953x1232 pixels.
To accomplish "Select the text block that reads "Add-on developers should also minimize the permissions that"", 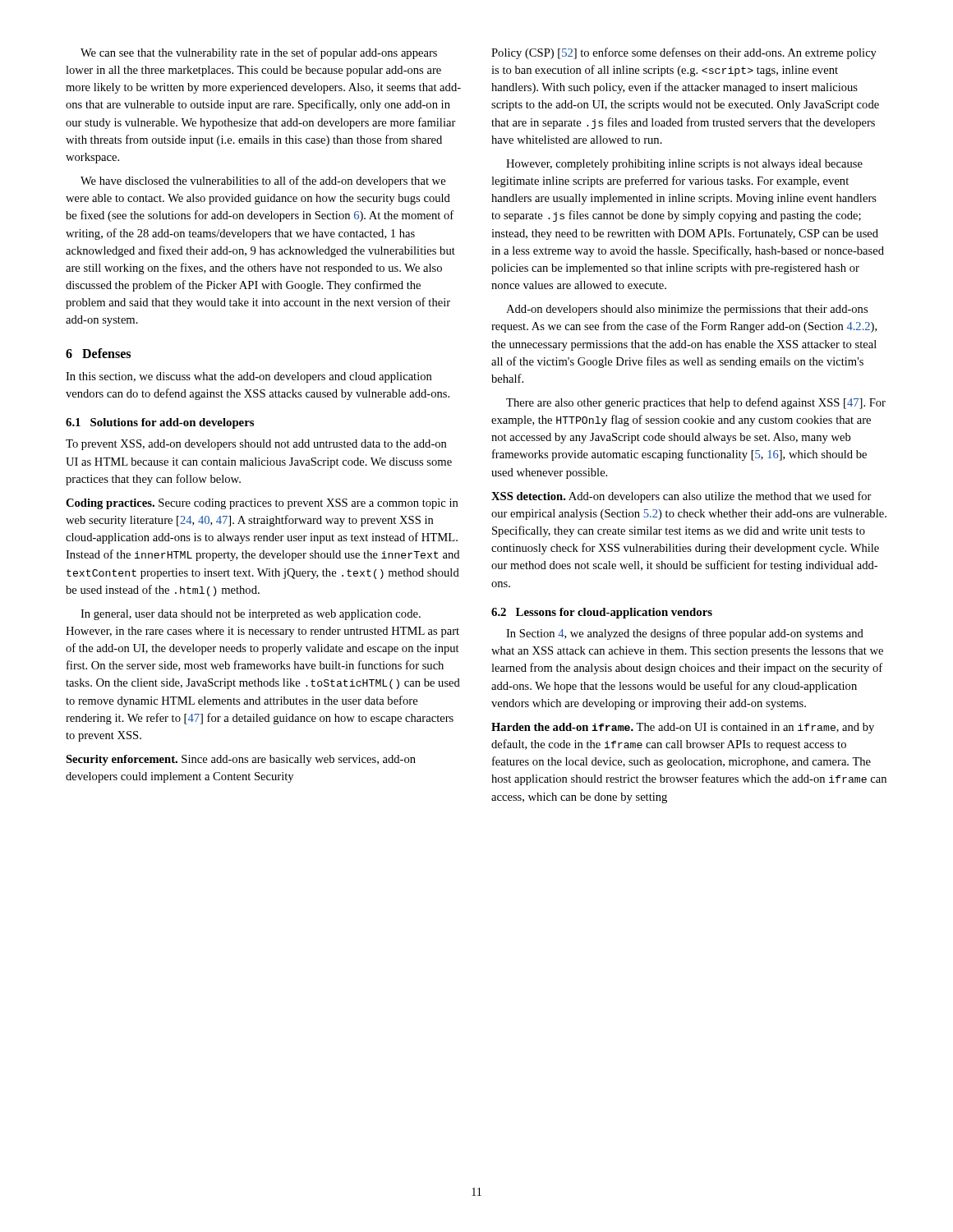I will pos(689,344).
